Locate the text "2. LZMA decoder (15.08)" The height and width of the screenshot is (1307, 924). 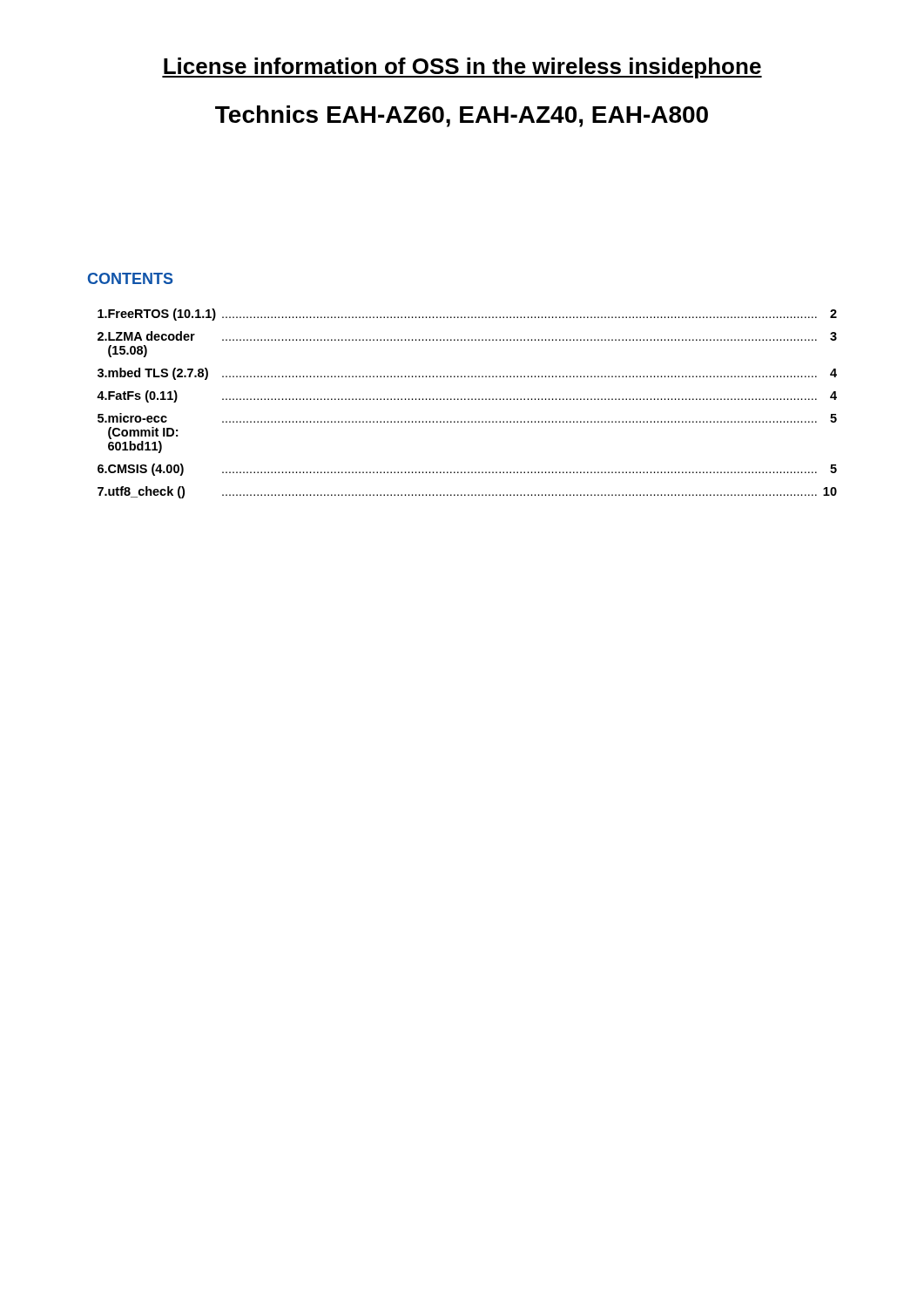point(462,343)
